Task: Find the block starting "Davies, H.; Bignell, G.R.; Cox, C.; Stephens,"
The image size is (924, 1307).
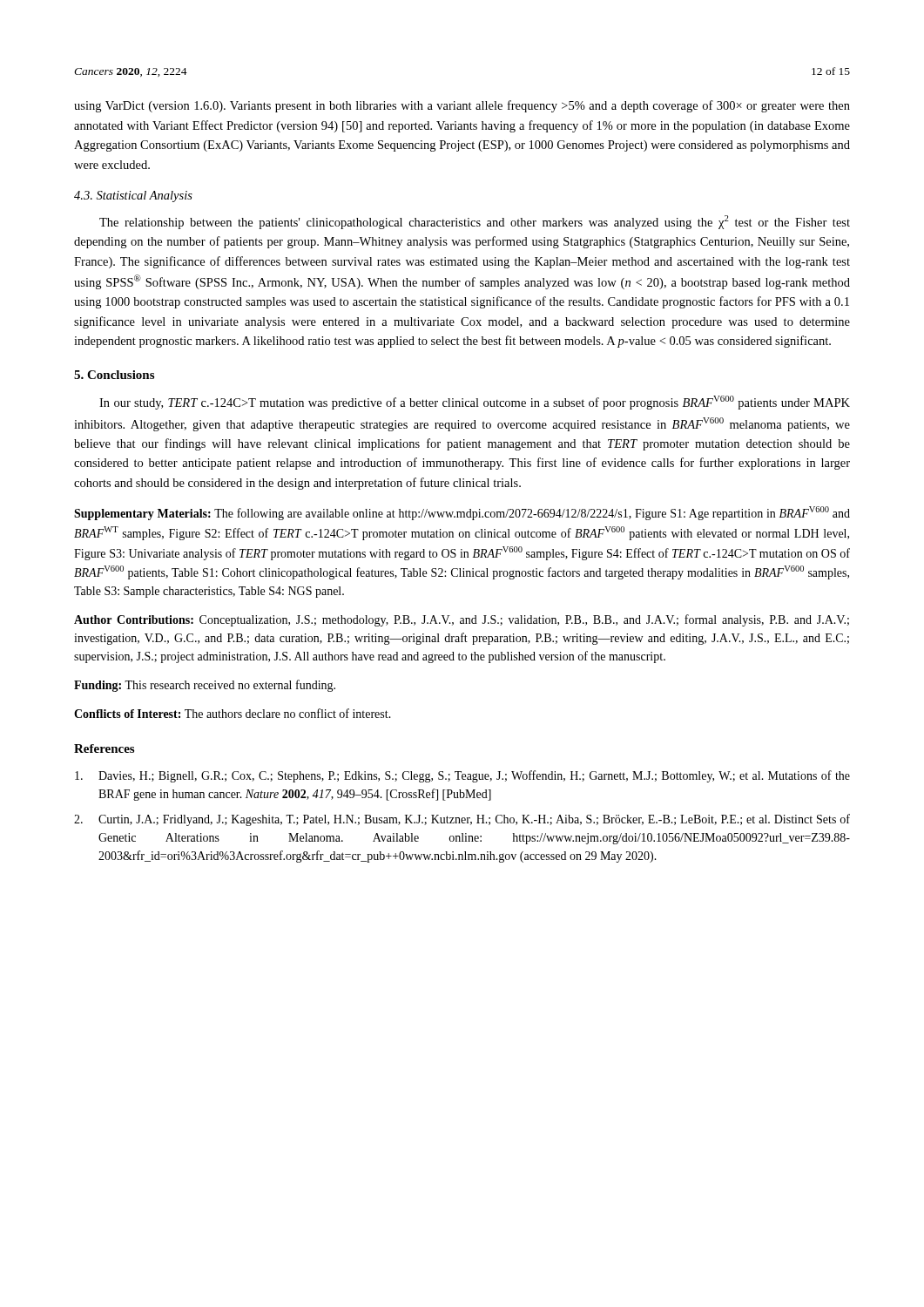Action: point(462,786)
